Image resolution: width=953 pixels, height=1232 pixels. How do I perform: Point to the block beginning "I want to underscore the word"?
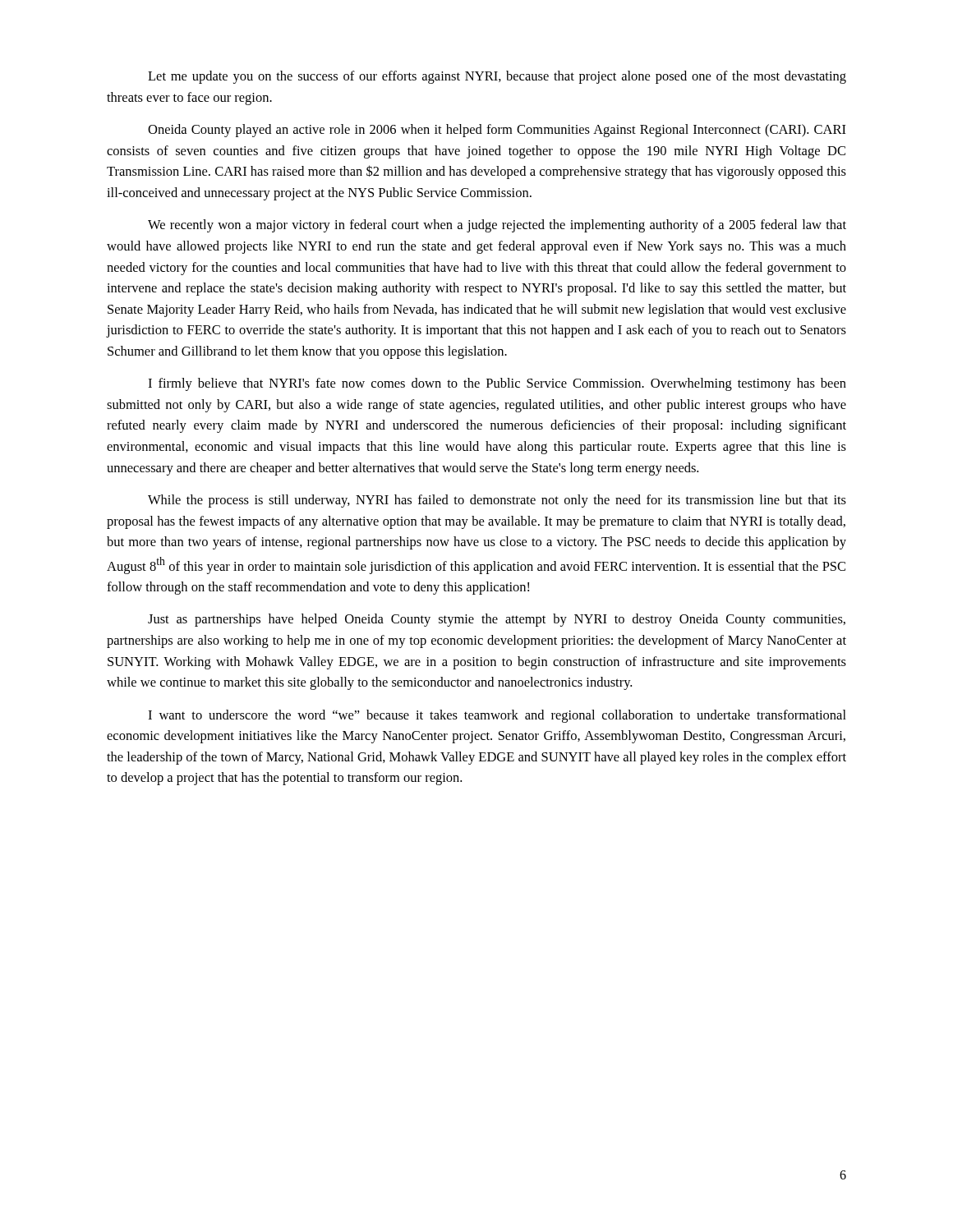476,746
